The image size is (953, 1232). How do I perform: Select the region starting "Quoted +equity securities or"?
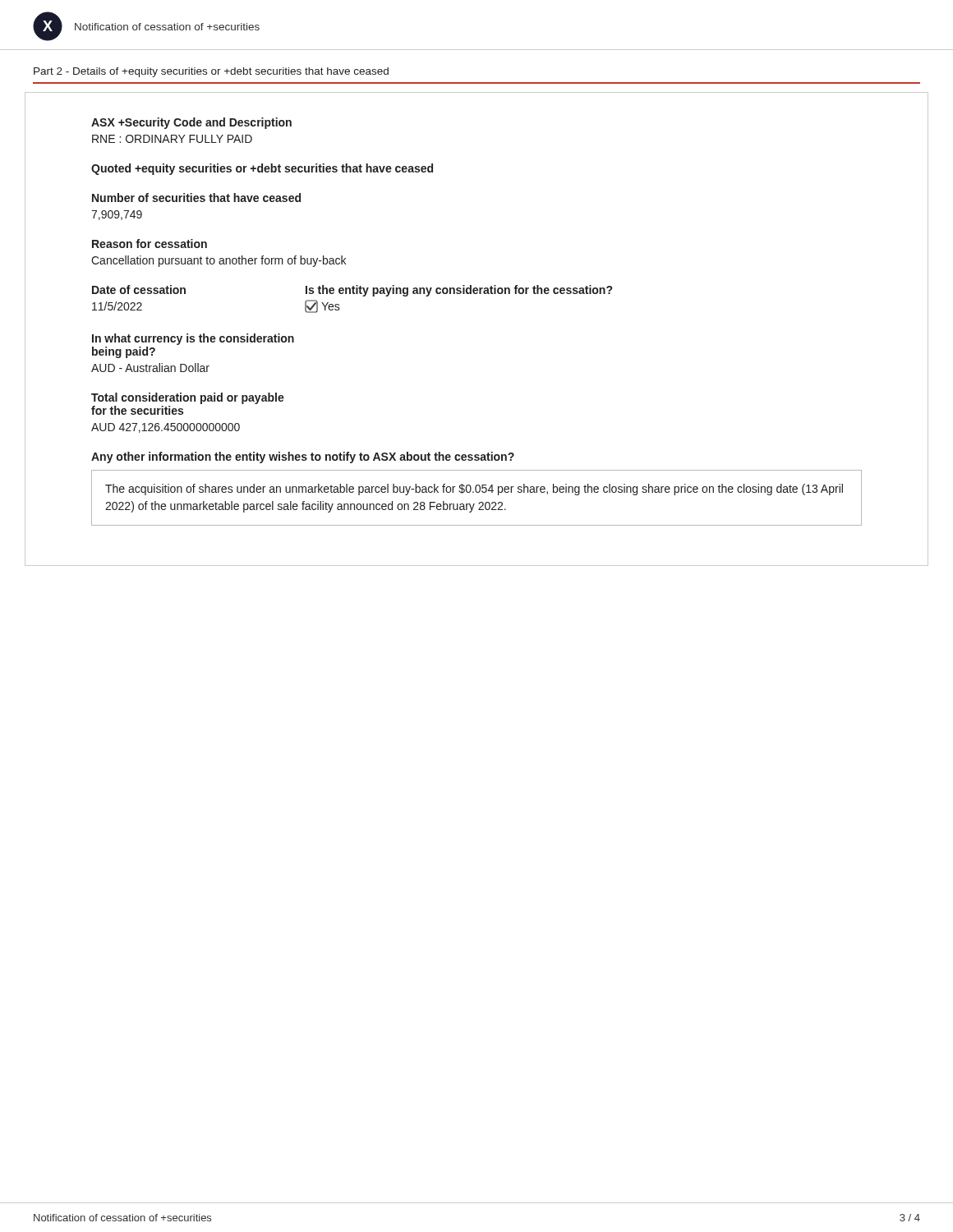(x=262, y=169)
